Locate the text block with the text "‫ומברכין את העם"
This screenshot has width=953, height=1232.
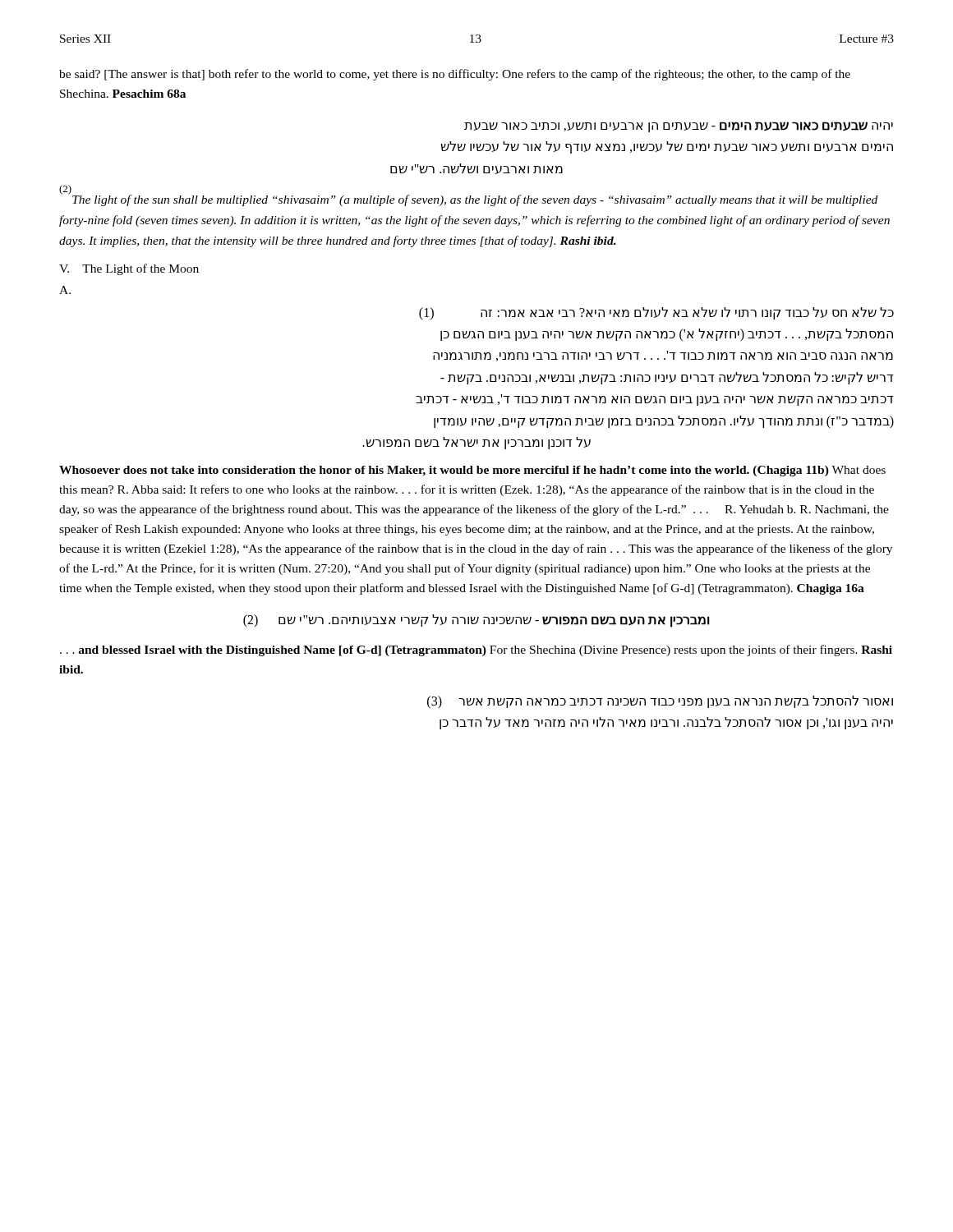[x=476, y=621]
